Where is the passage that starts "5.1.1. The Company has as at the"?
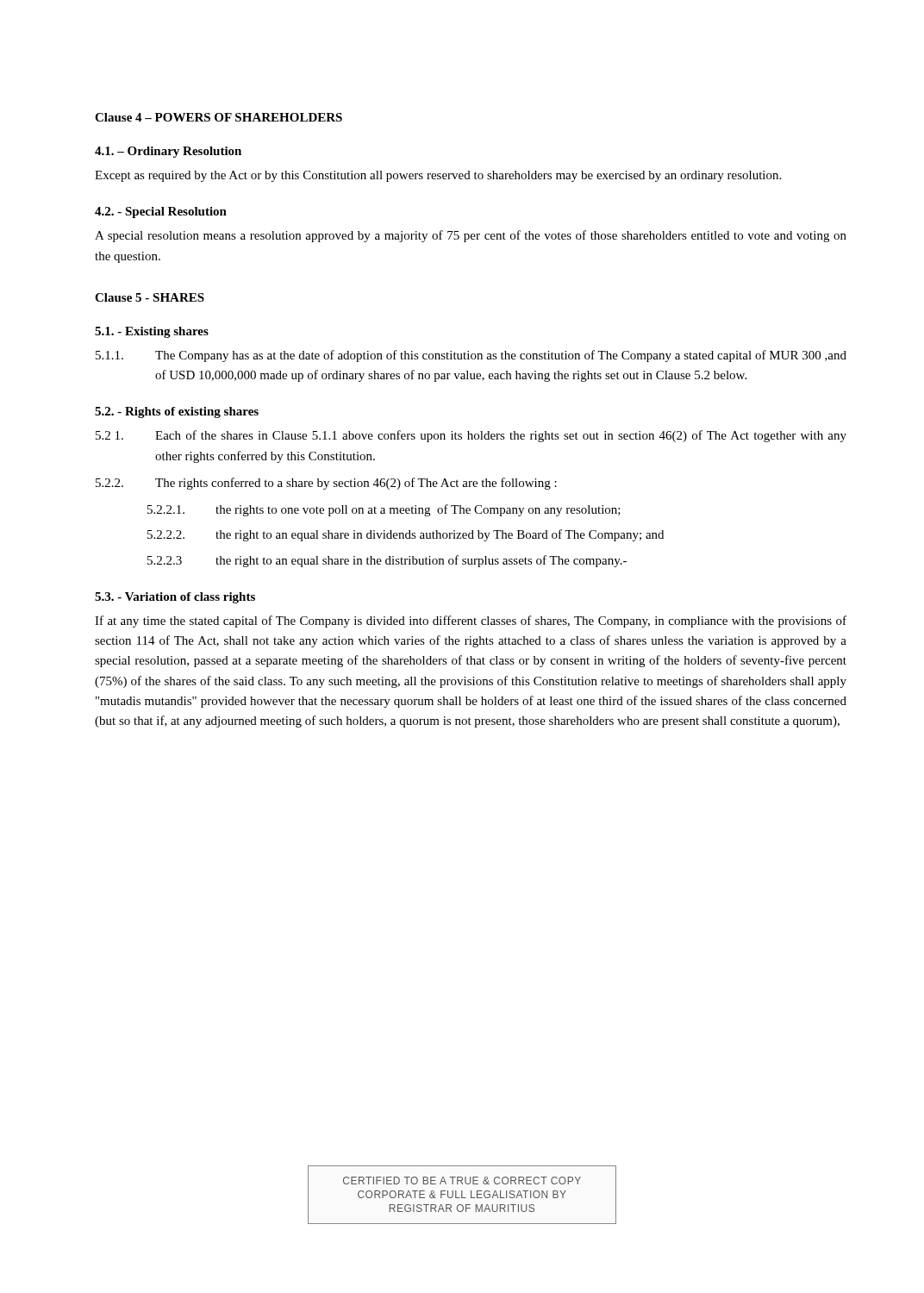Screen dimensions: 1293x924 pyautogui.click(x=471, y=366)
